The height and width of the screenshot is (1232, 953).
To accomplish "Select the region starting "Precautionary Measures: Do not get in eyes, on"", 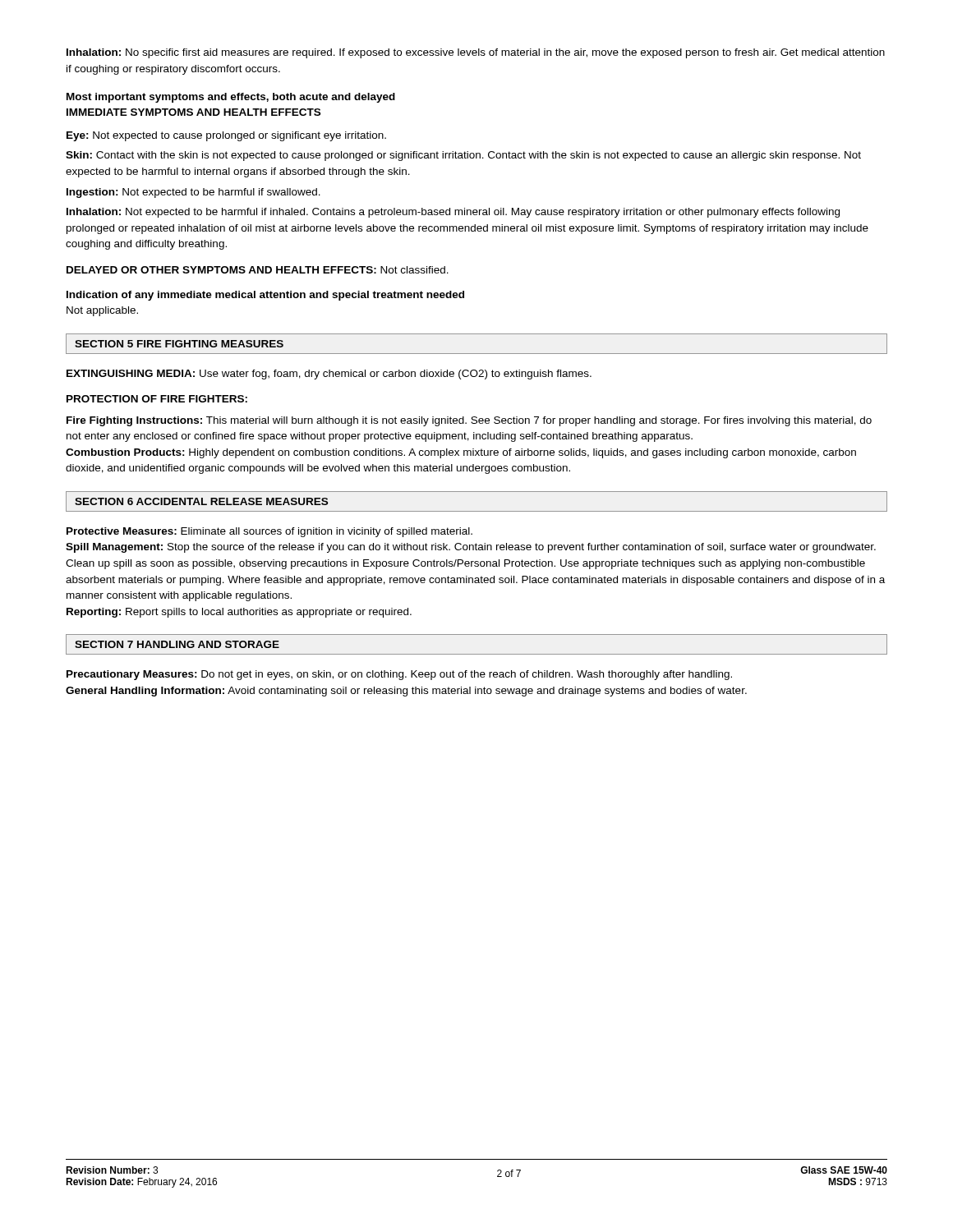I will pyautogui.click(x=407, y=682).
